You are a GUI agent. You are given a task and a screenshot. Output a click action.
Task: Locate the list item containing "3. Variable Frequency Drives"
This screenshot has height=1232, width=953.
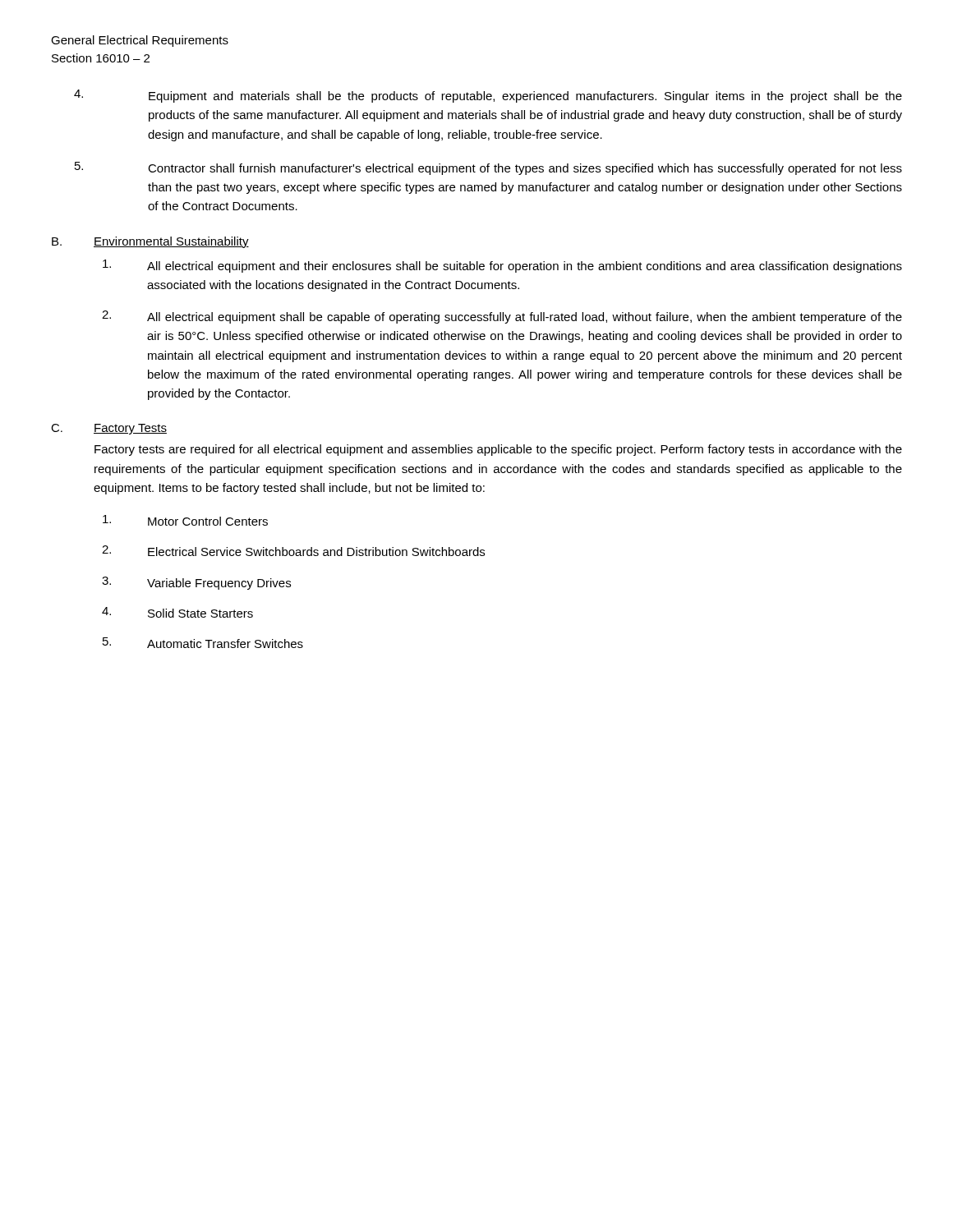tap(196, 583)
